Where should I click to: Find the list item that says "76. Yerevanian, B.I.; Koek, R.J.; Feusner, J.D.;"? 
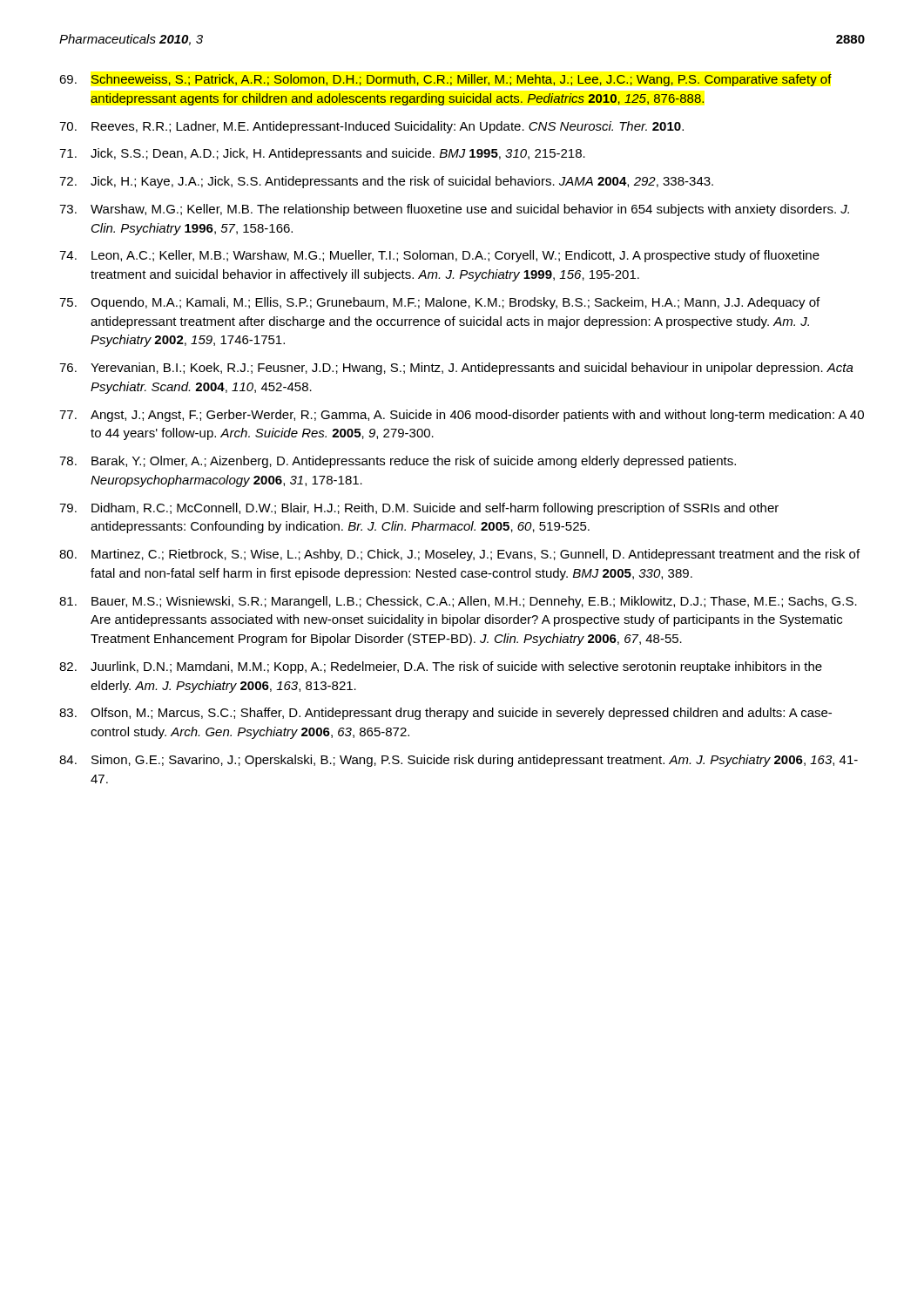462,377
